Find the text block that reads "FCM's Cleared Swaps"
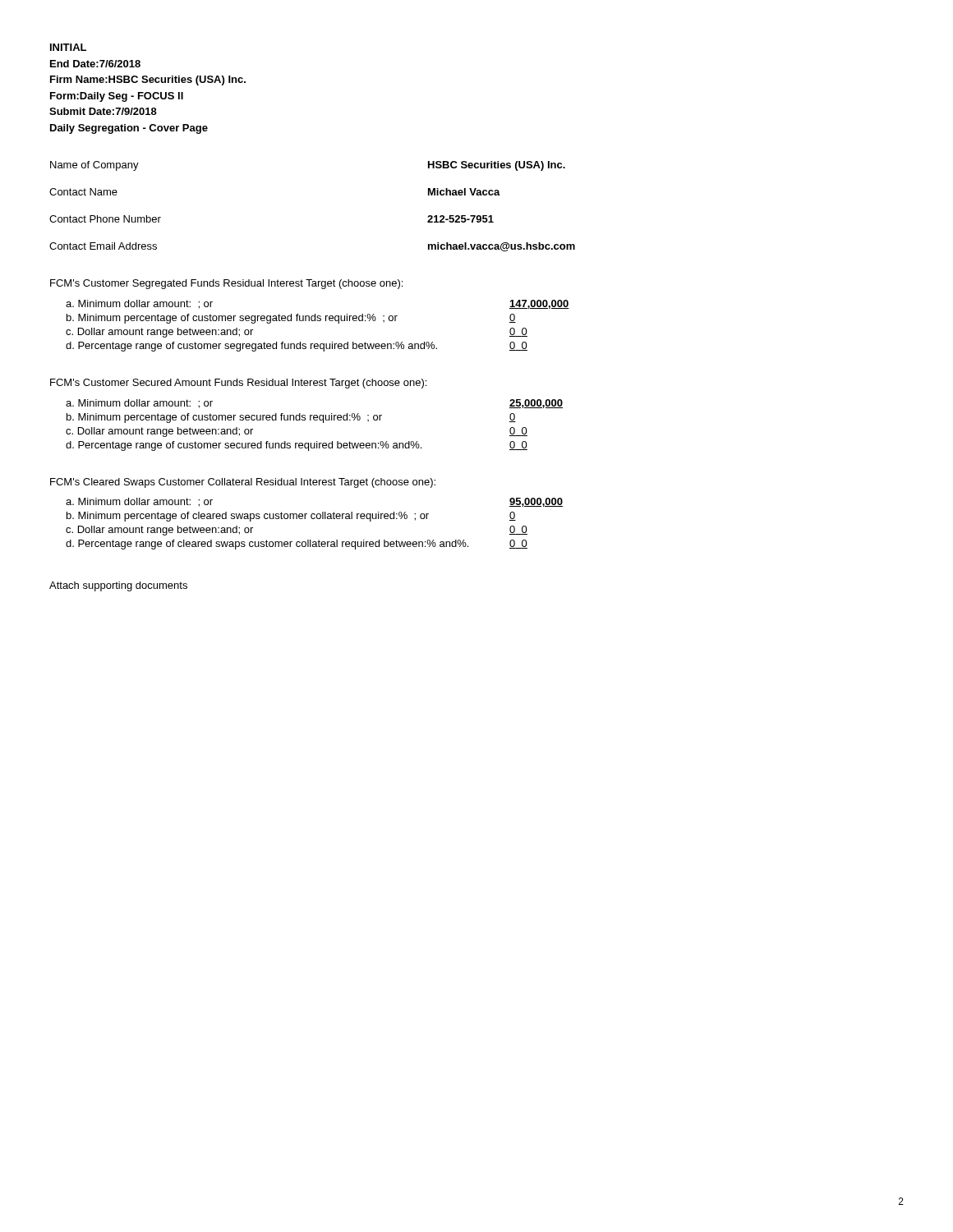This screenshot has width=953, height=1232. click(x=243, y=483)
